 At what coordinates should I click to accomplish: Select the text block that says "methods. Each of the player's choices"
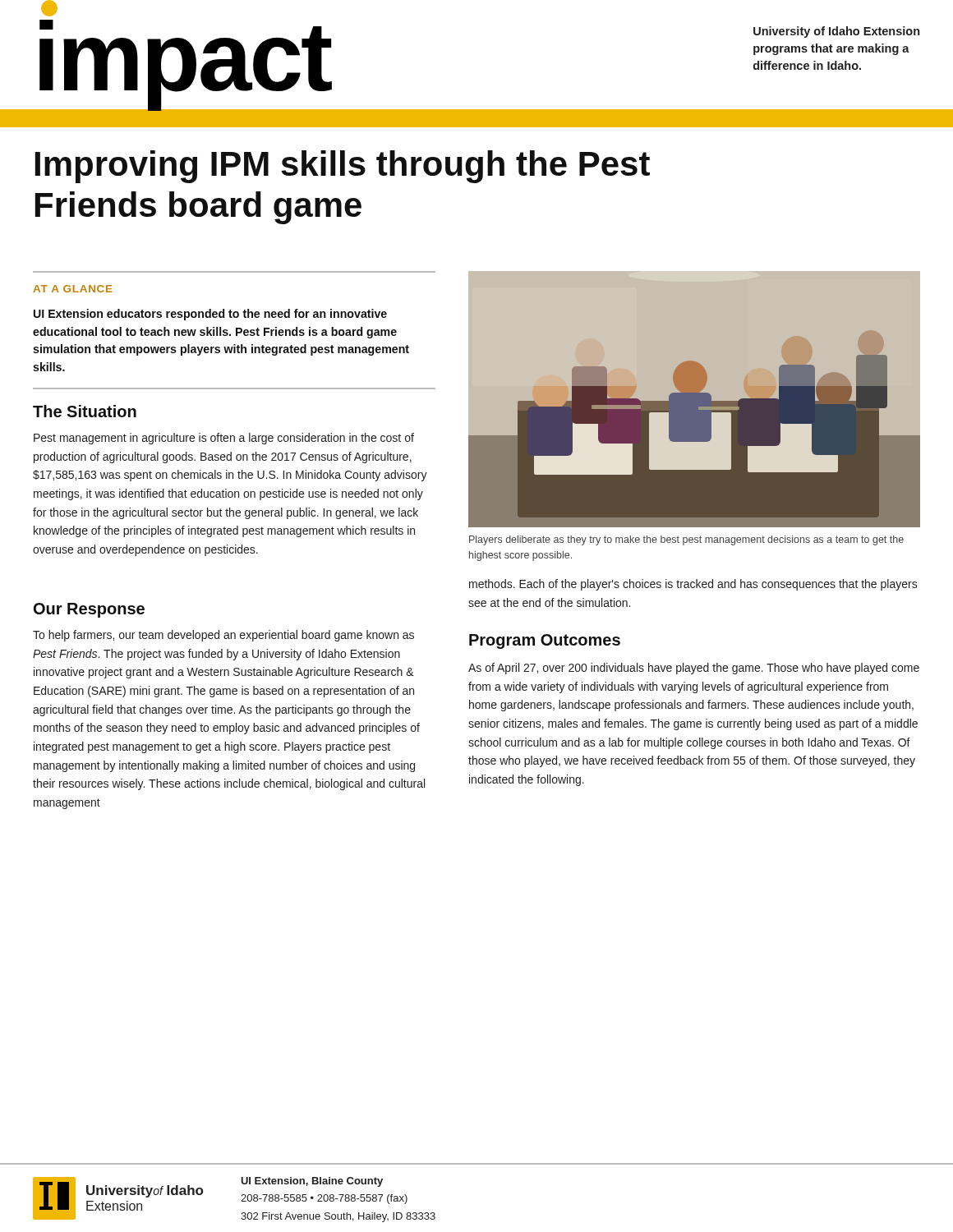pyautogui.click(x=694, y=594)
